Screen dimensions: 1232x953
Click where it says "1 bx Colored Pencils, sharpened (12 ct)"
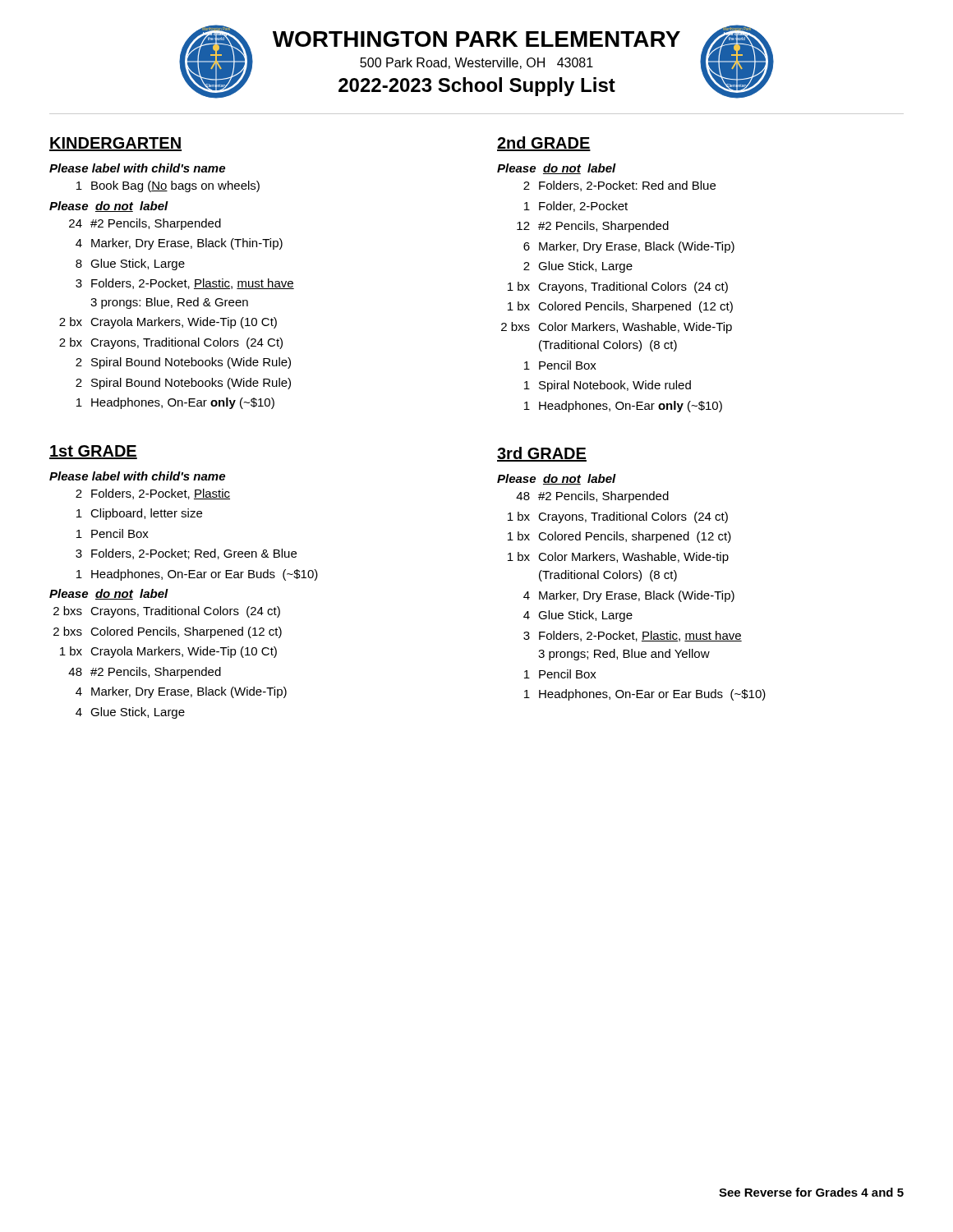click(700, 537)
